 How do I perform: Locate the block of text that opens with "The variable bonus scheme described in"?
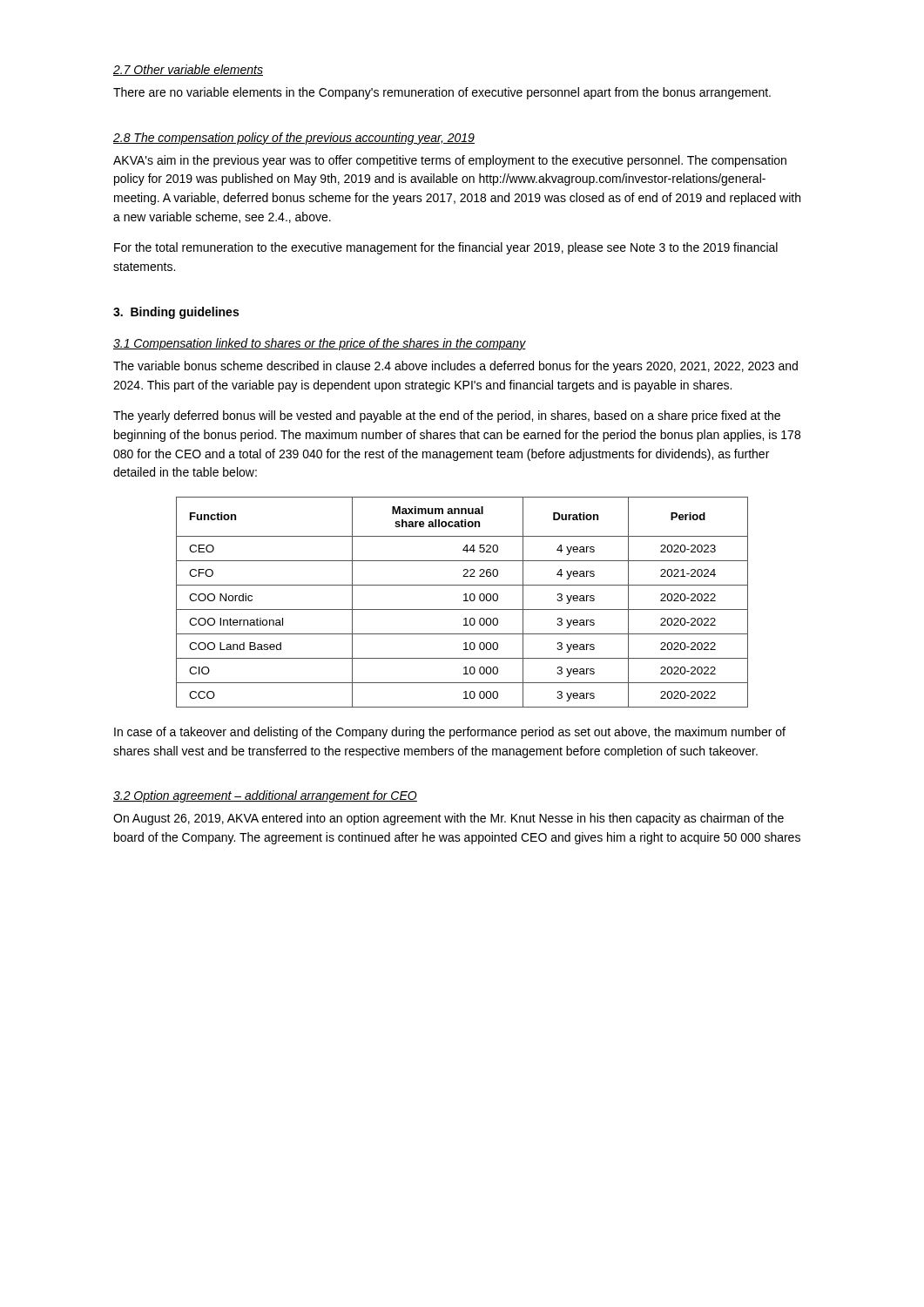456,375
